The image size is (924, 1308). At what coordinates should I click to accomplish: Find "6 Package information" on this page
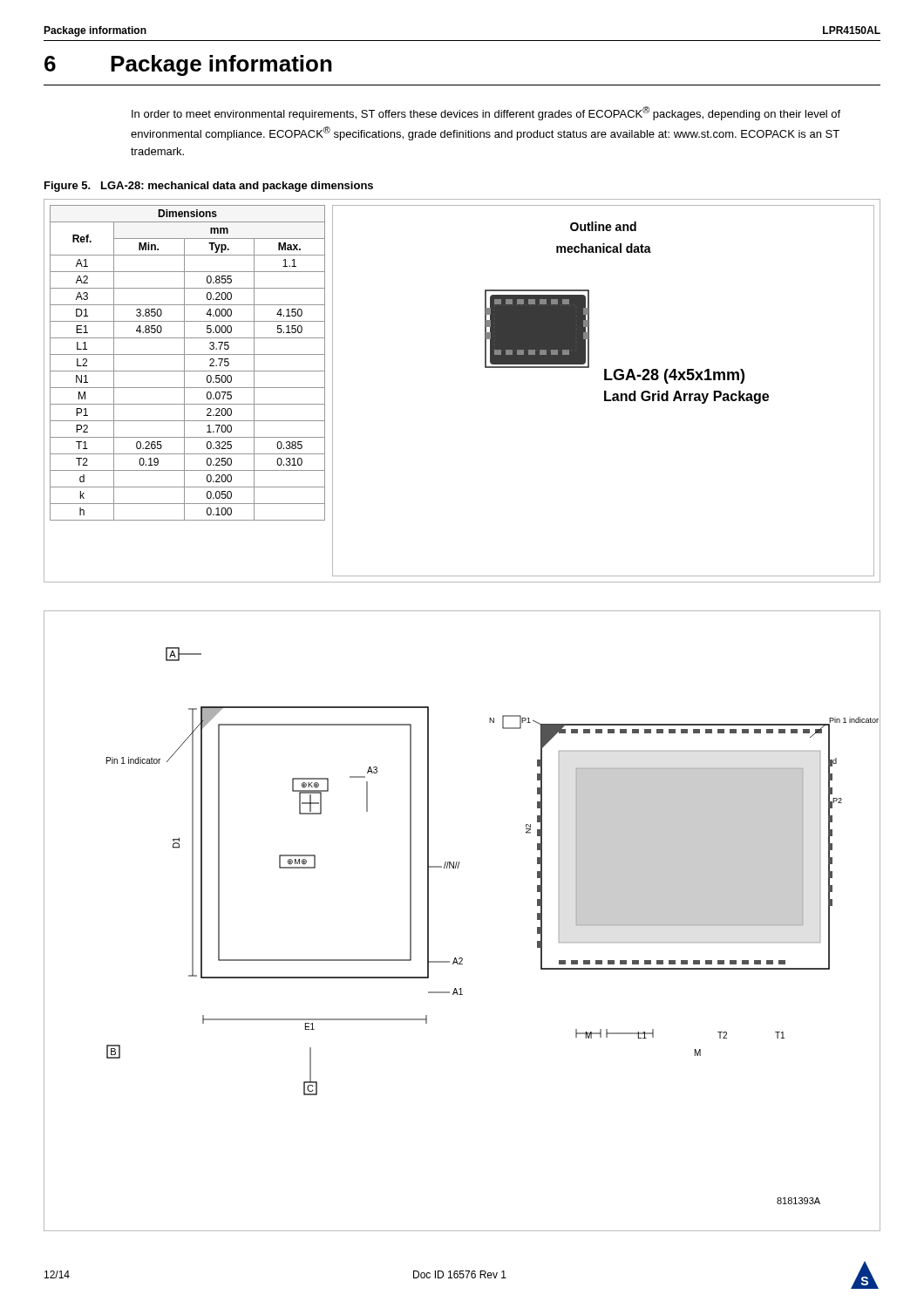click(188, 65)
